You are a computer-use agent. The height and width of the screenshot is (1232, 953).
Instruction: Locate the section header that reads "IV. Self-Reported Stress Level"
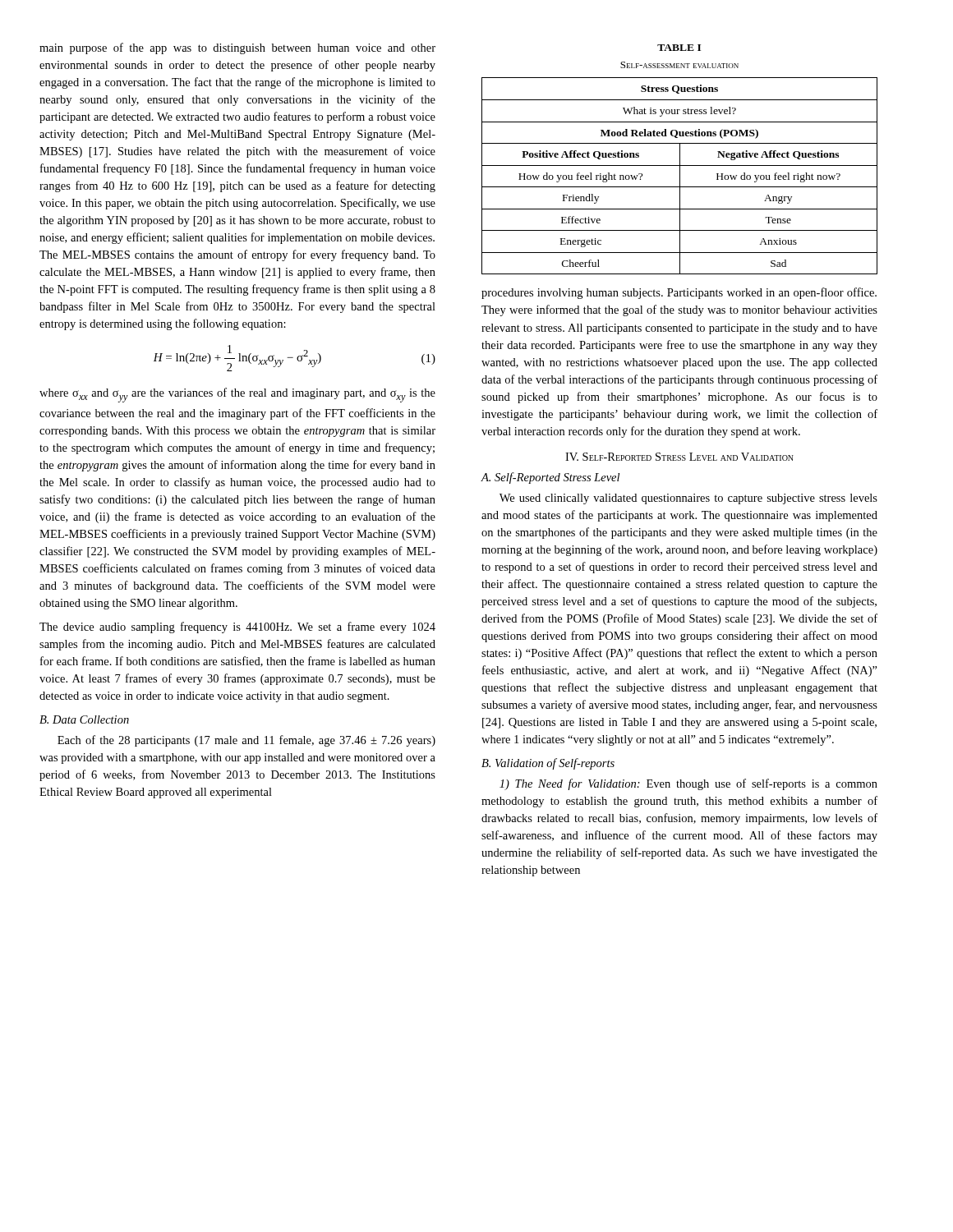coord(679,457)
